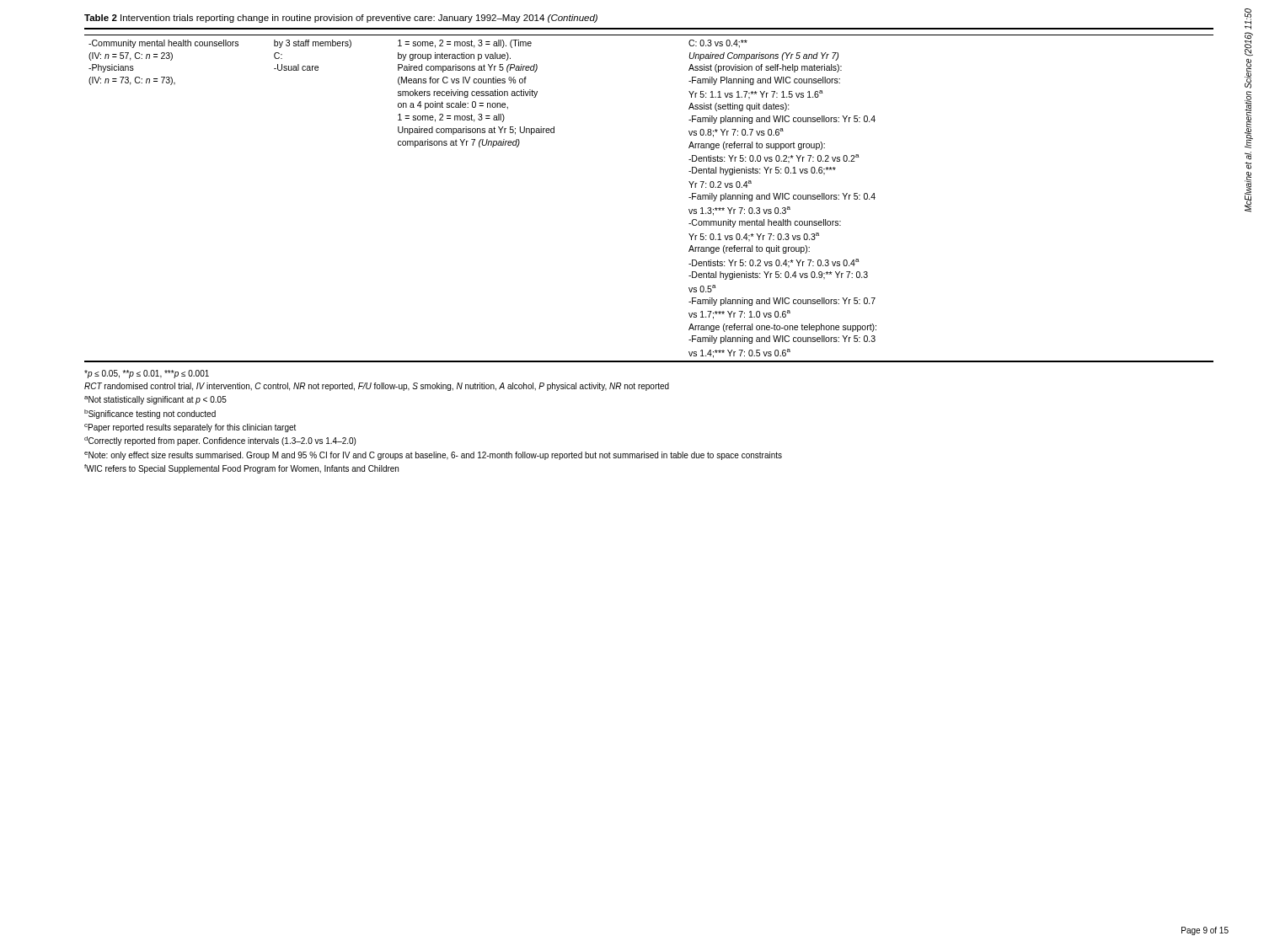
Task: Select the text starting "p ≤ 0.05, **p ≤"
Action: click(147, 374)
